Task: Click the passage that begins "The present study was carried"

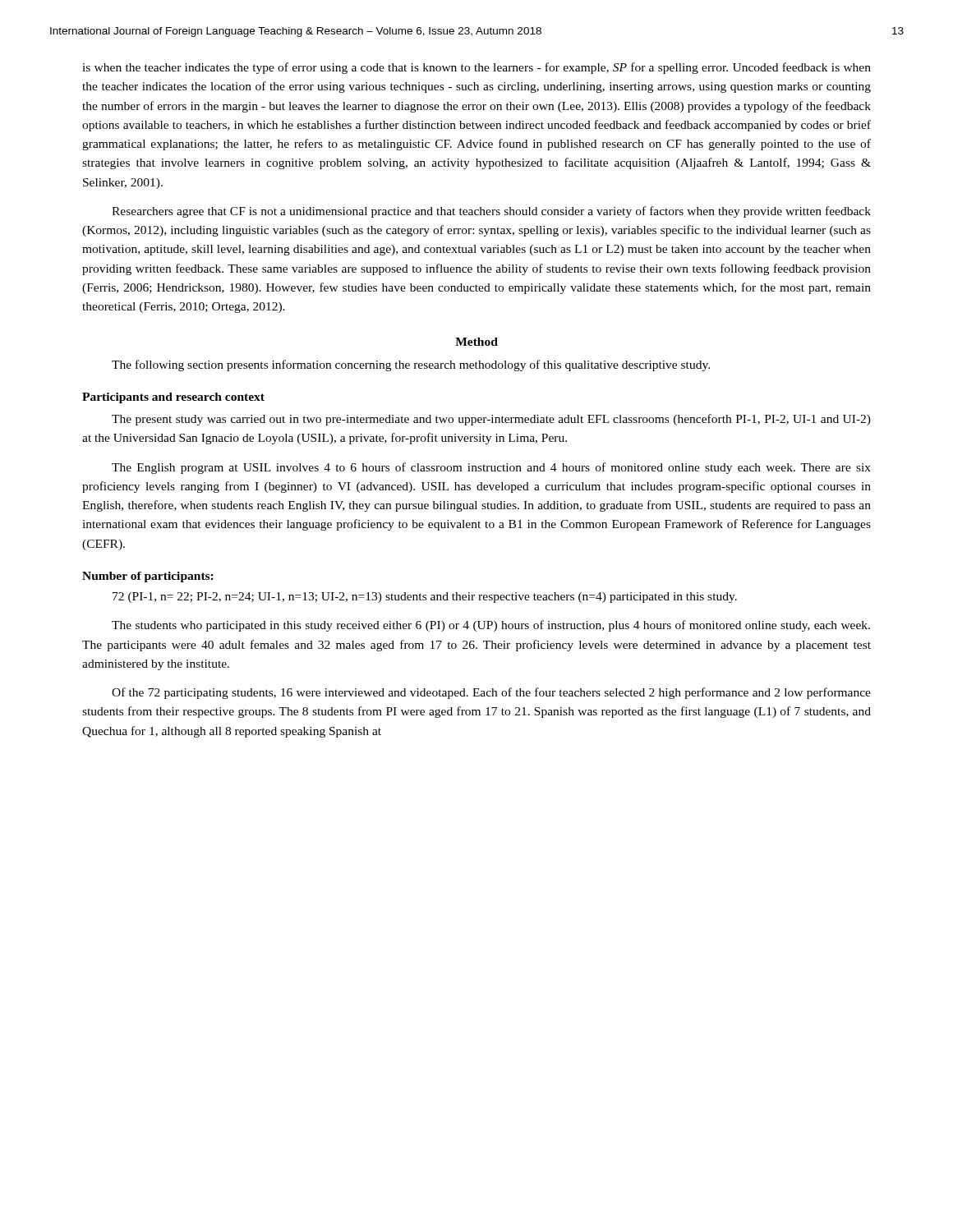Action: (x=476, y=428)
